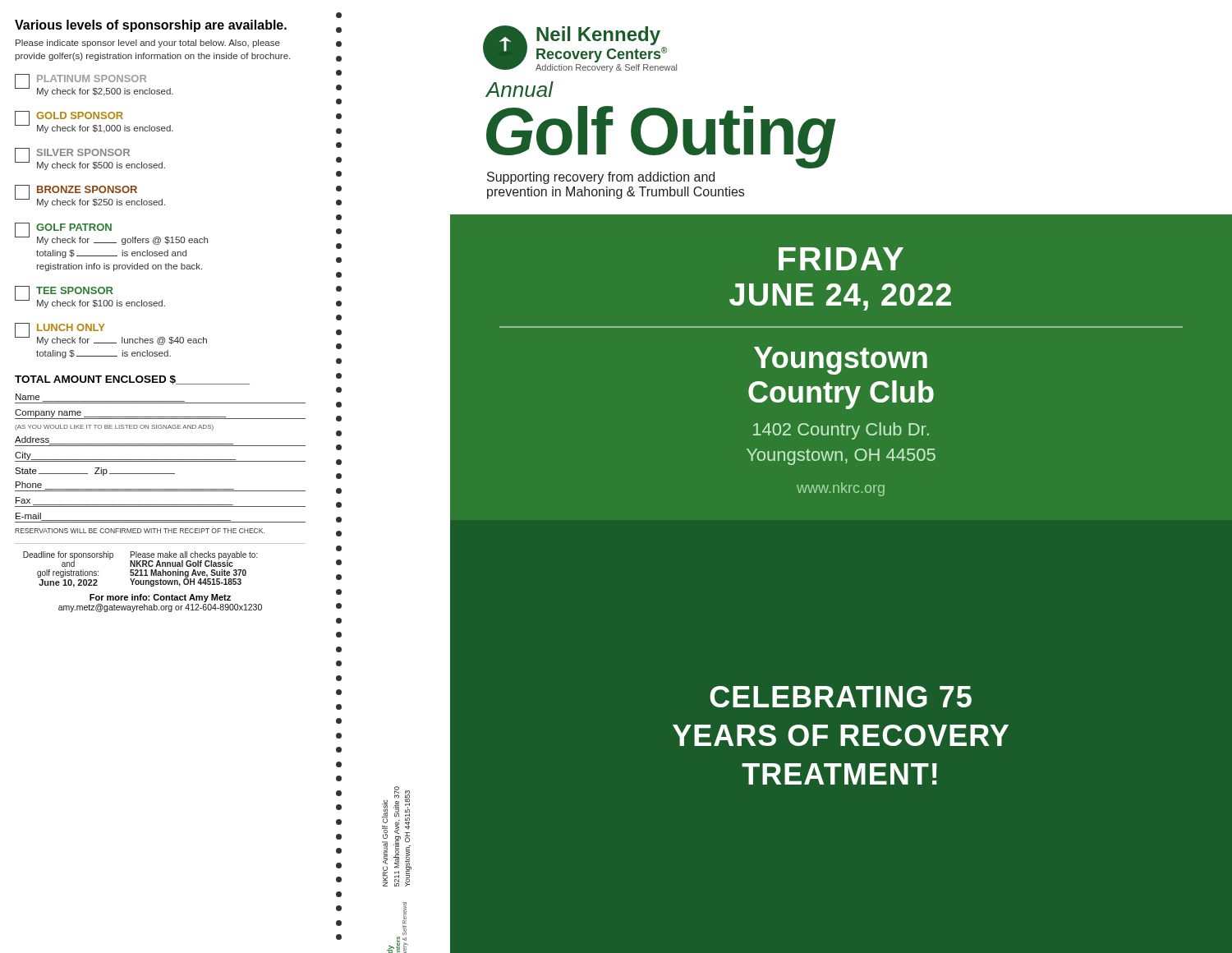Locate the text "JUNE 24, 2022"
This screenshot has width=1232, height=953.
pyautogui.click(x=841, y=295)
